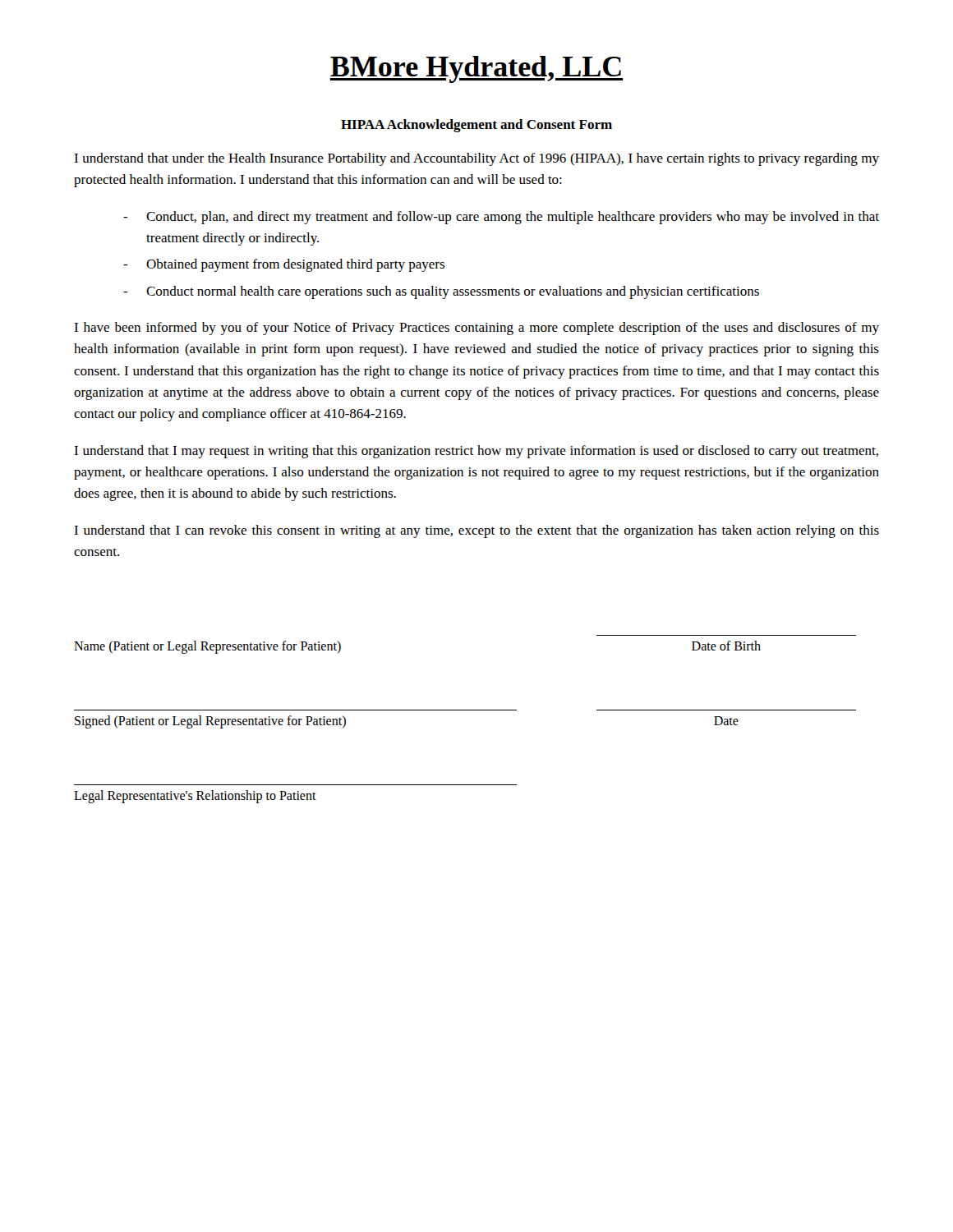Select the title containing "BMore Hydrated, LLC"
Screen dimensions: 1232x953
pos(476,67)
